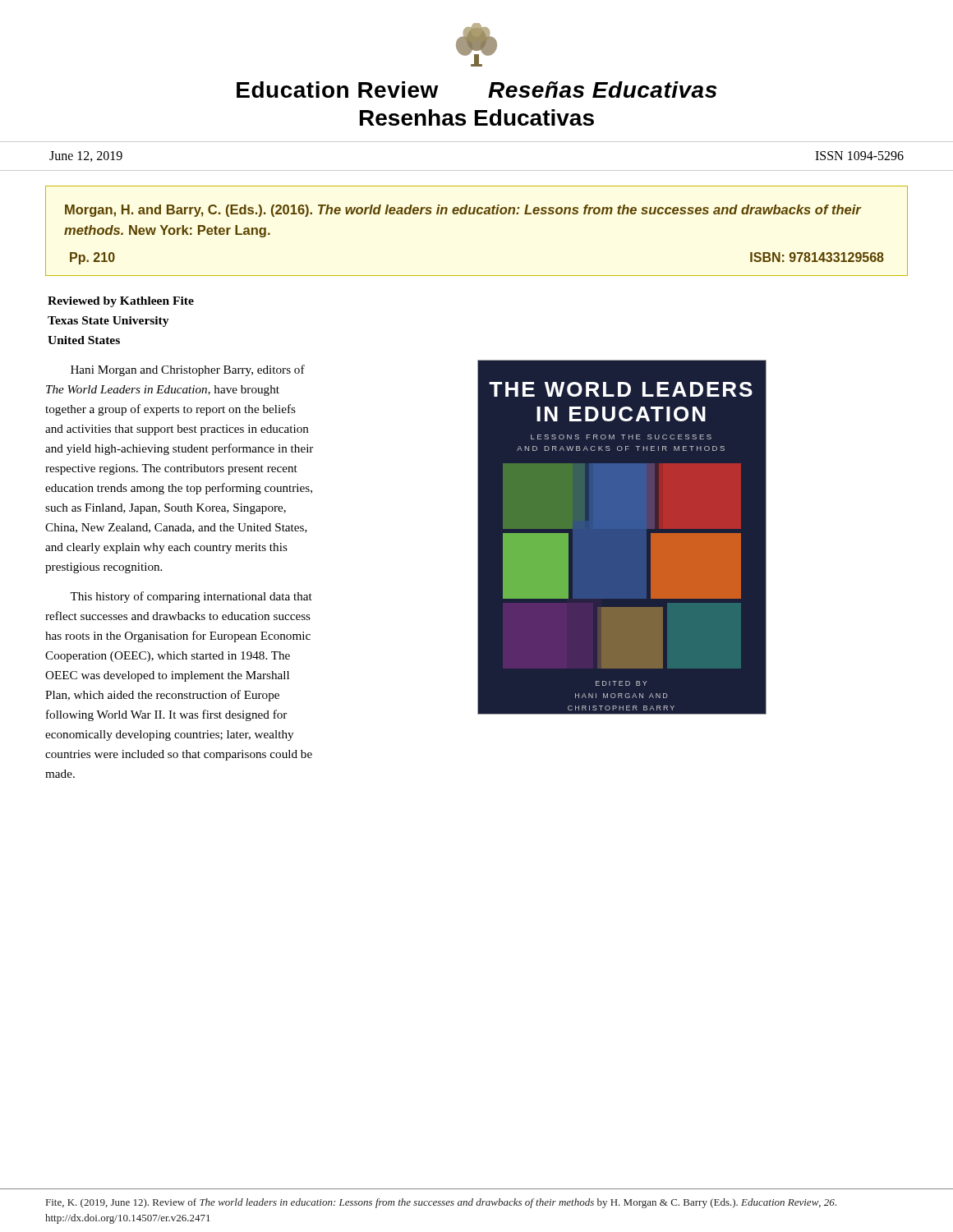Find the block on this page that starts "Morgan, H. and Barry, C. (Eds.). (2016)."
Screen dimensions: 1232x953
coord(463,211)
